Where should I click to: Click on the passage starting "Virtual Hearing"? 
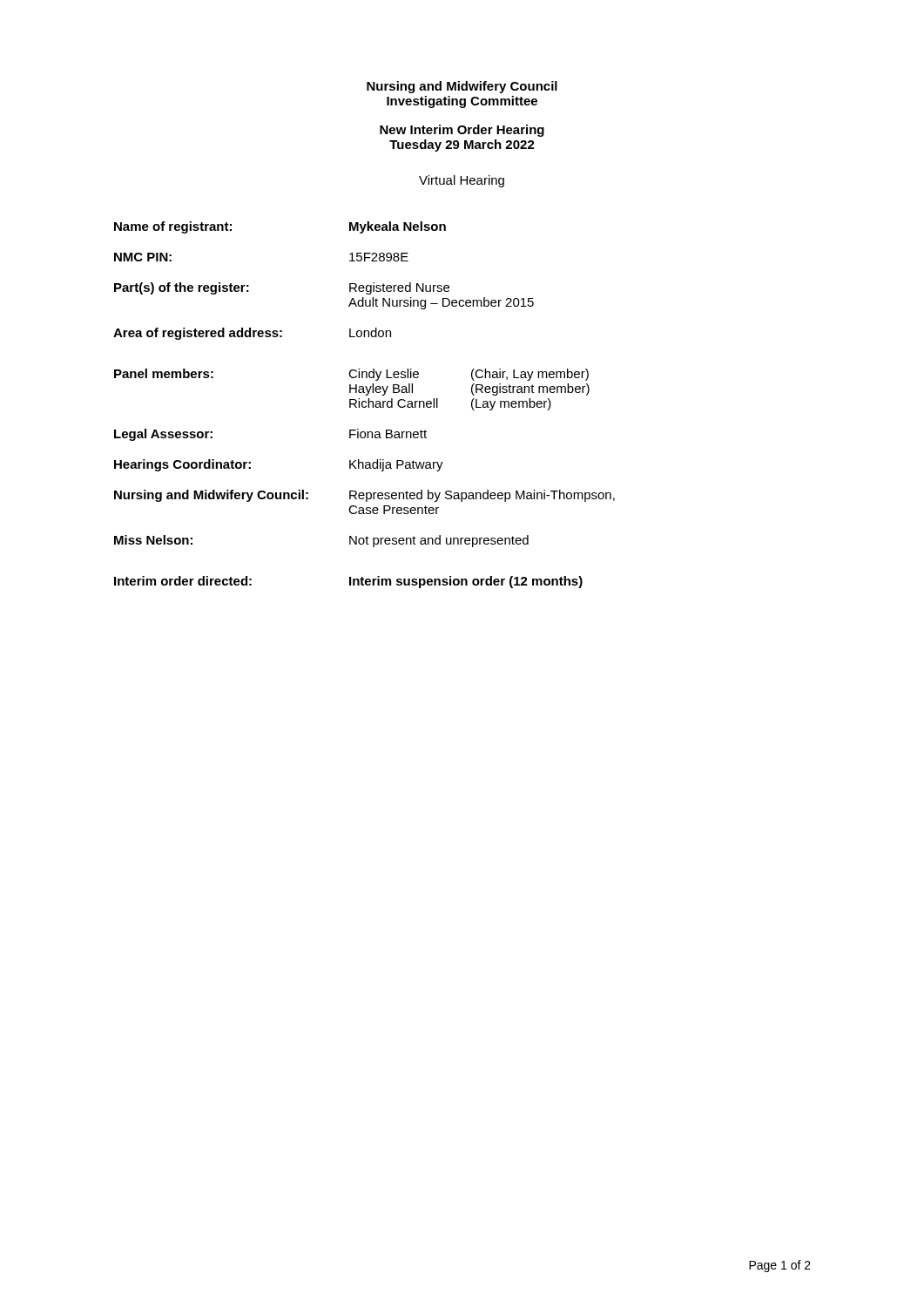[462, 180]
